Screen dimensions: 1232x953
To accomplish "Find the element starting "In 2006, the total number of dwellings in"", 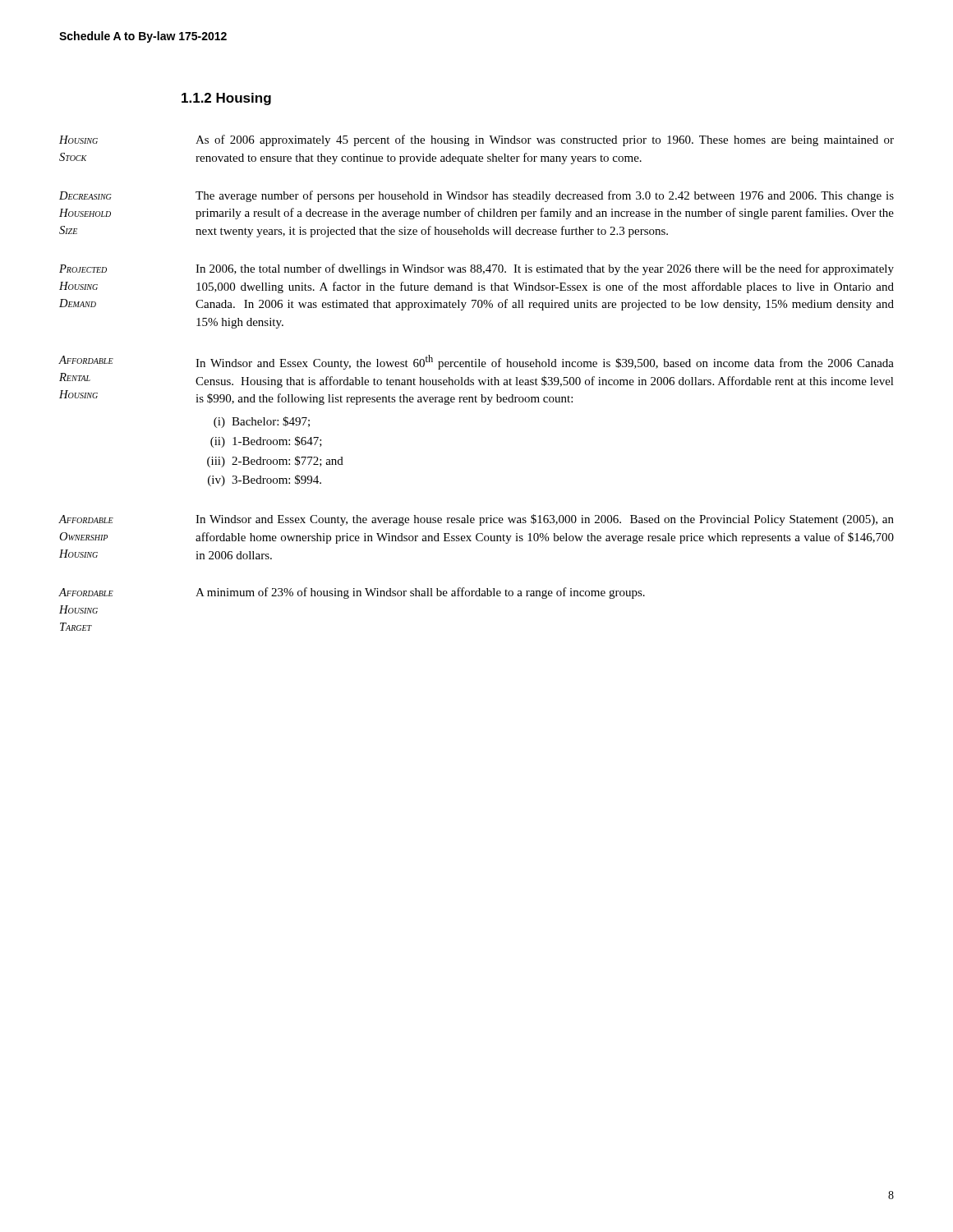I will (545, 296).
